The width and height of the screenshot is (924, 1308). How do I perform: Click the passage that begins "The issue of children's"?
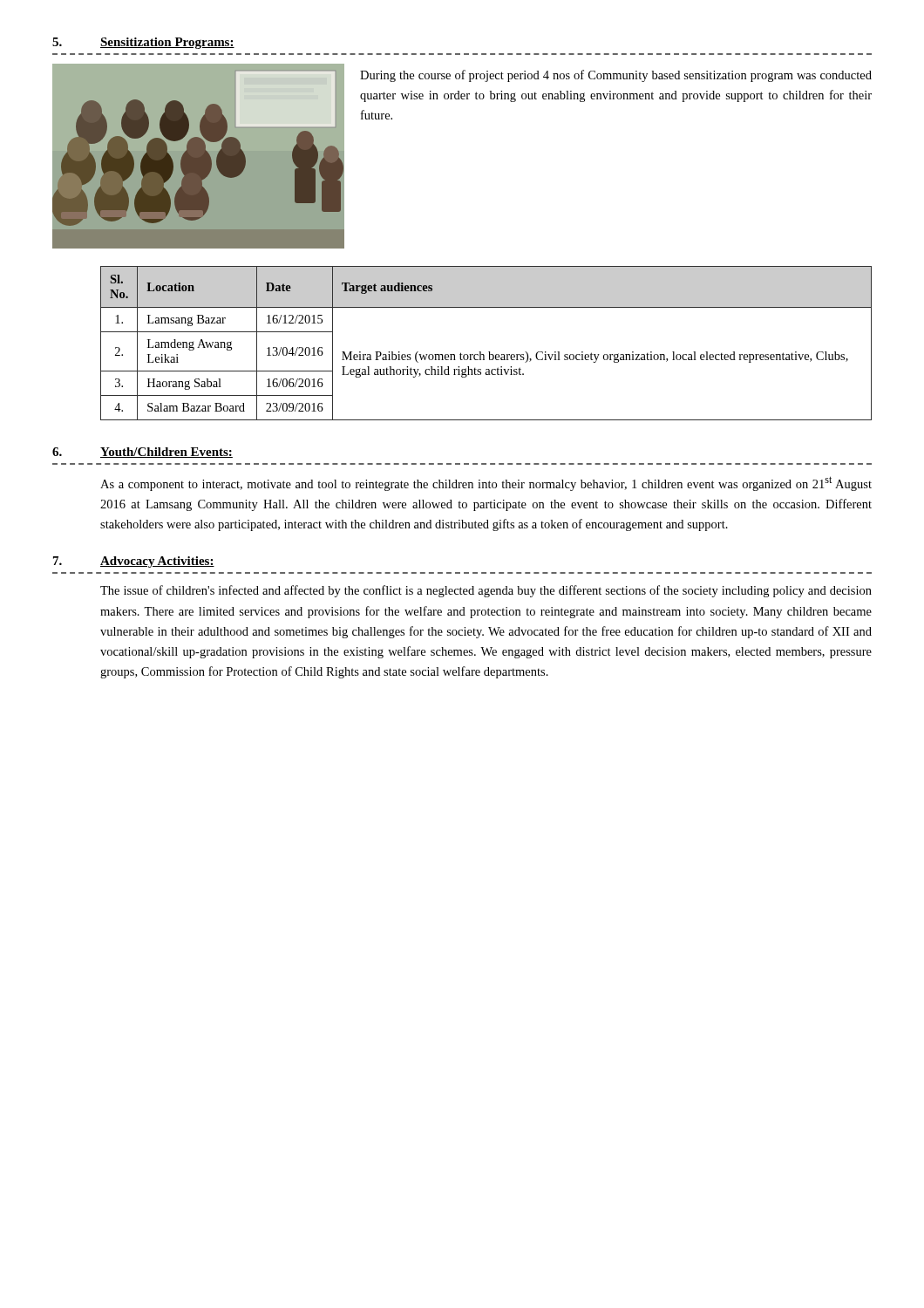(486, 631)
